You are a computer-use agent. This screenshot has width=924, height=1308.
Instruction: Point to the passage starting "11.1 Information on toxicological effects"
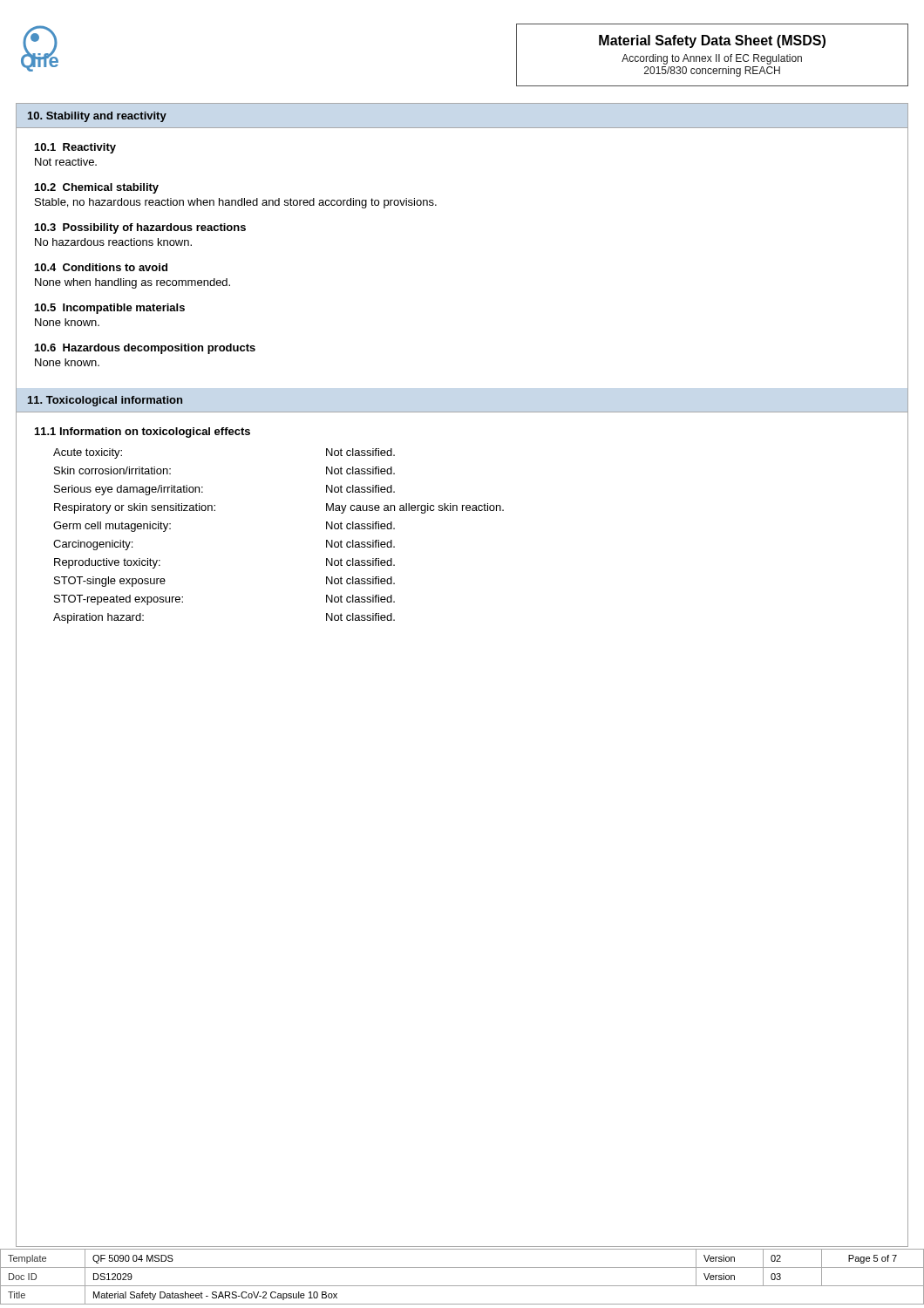point(142,431)
